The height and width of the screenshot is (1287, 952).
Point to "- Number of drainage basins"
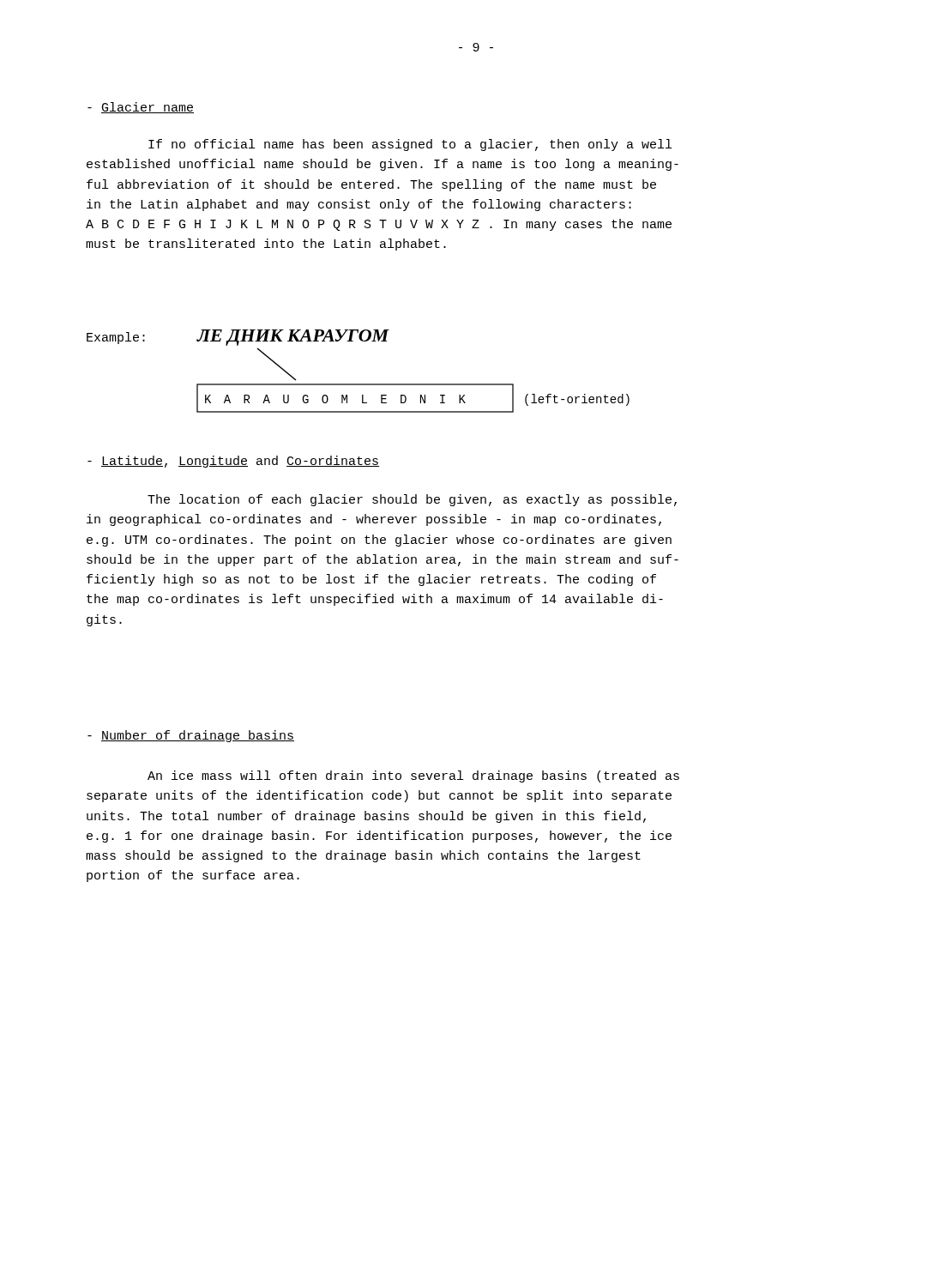pyautogui.click(x=190, y=737)
